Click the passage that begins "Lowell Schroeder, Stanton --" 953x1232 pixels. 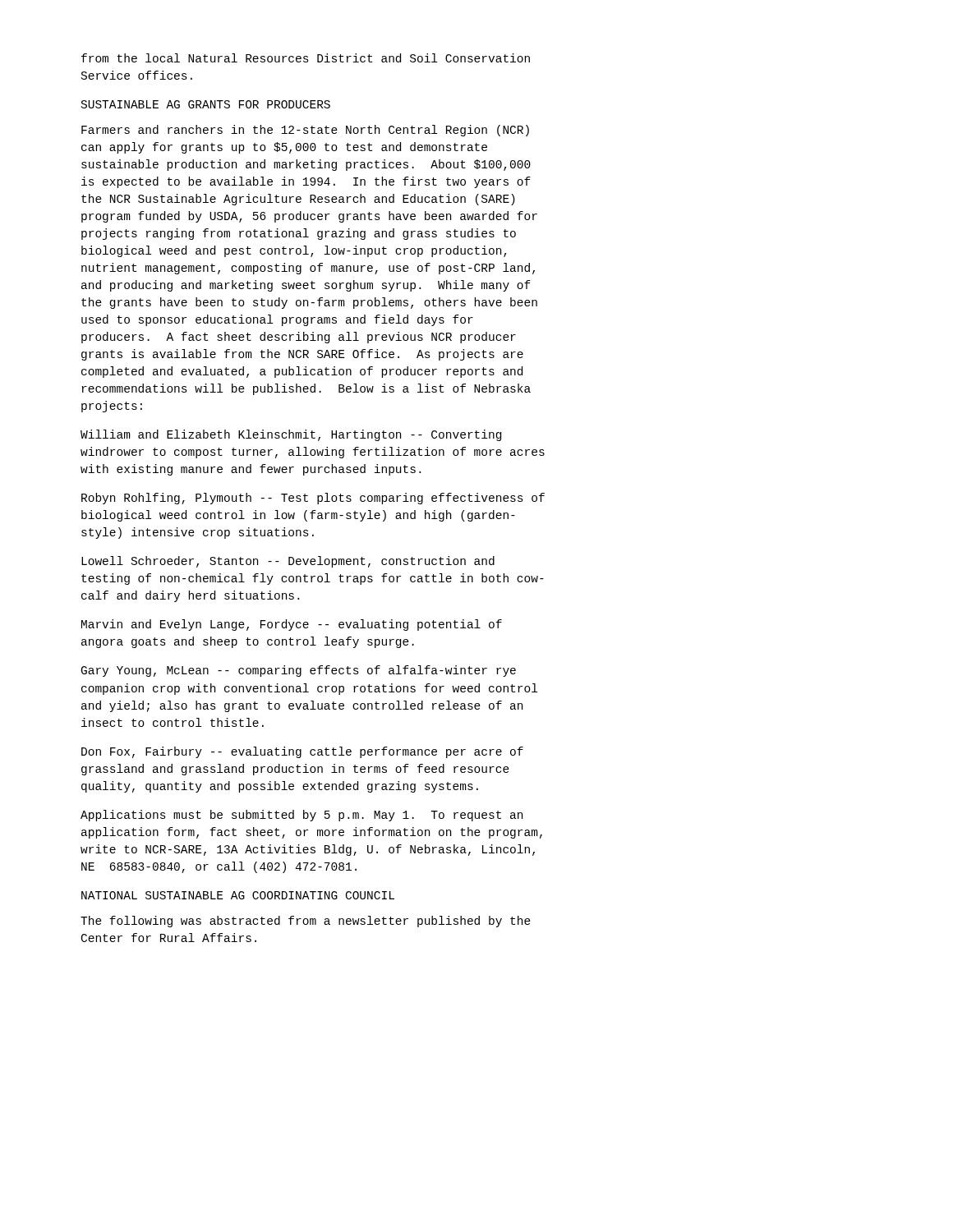tap(313, 579)
